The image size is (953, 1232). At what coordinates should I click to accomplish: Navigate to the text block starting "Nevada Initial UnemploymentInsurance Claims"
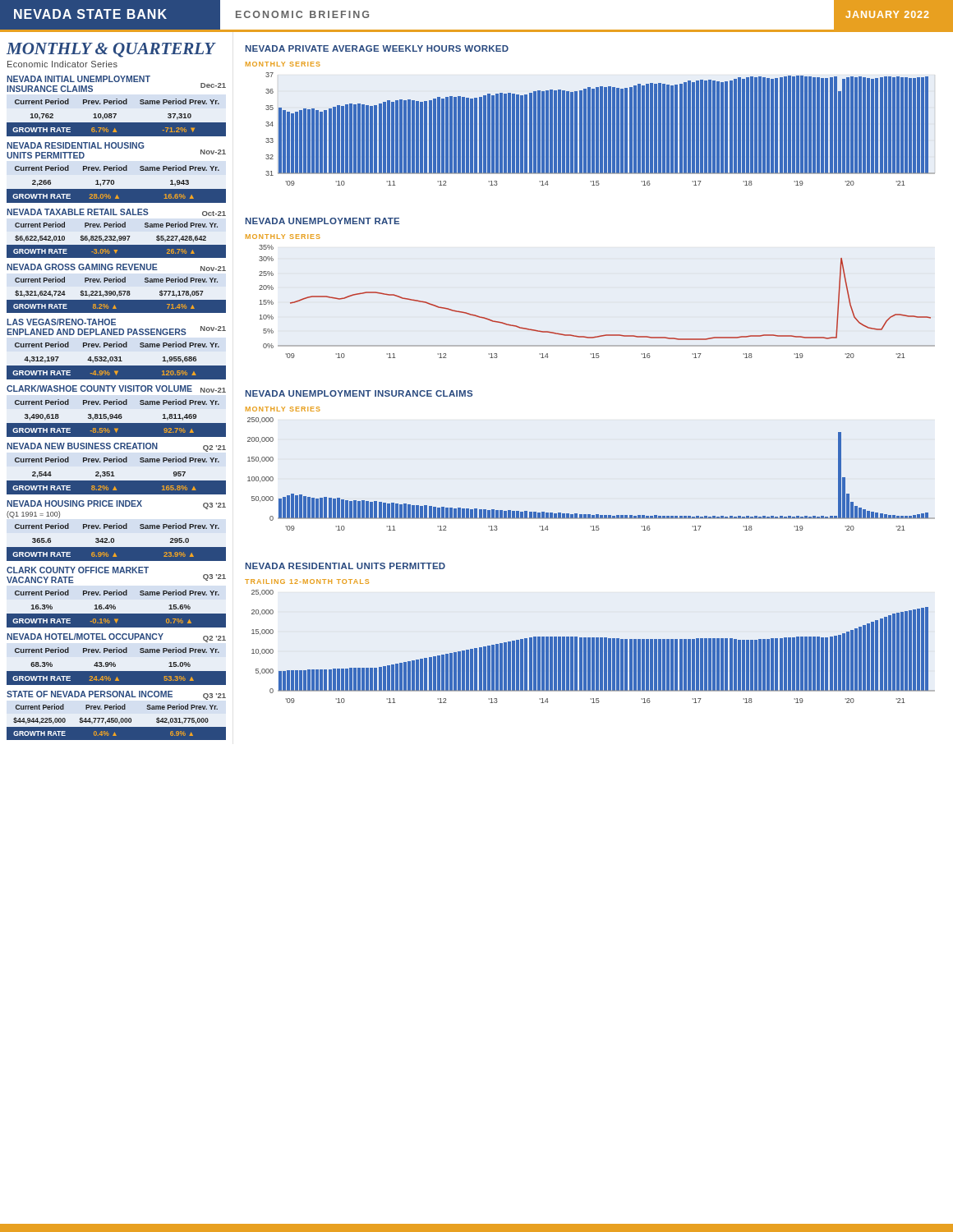[116, 84]
